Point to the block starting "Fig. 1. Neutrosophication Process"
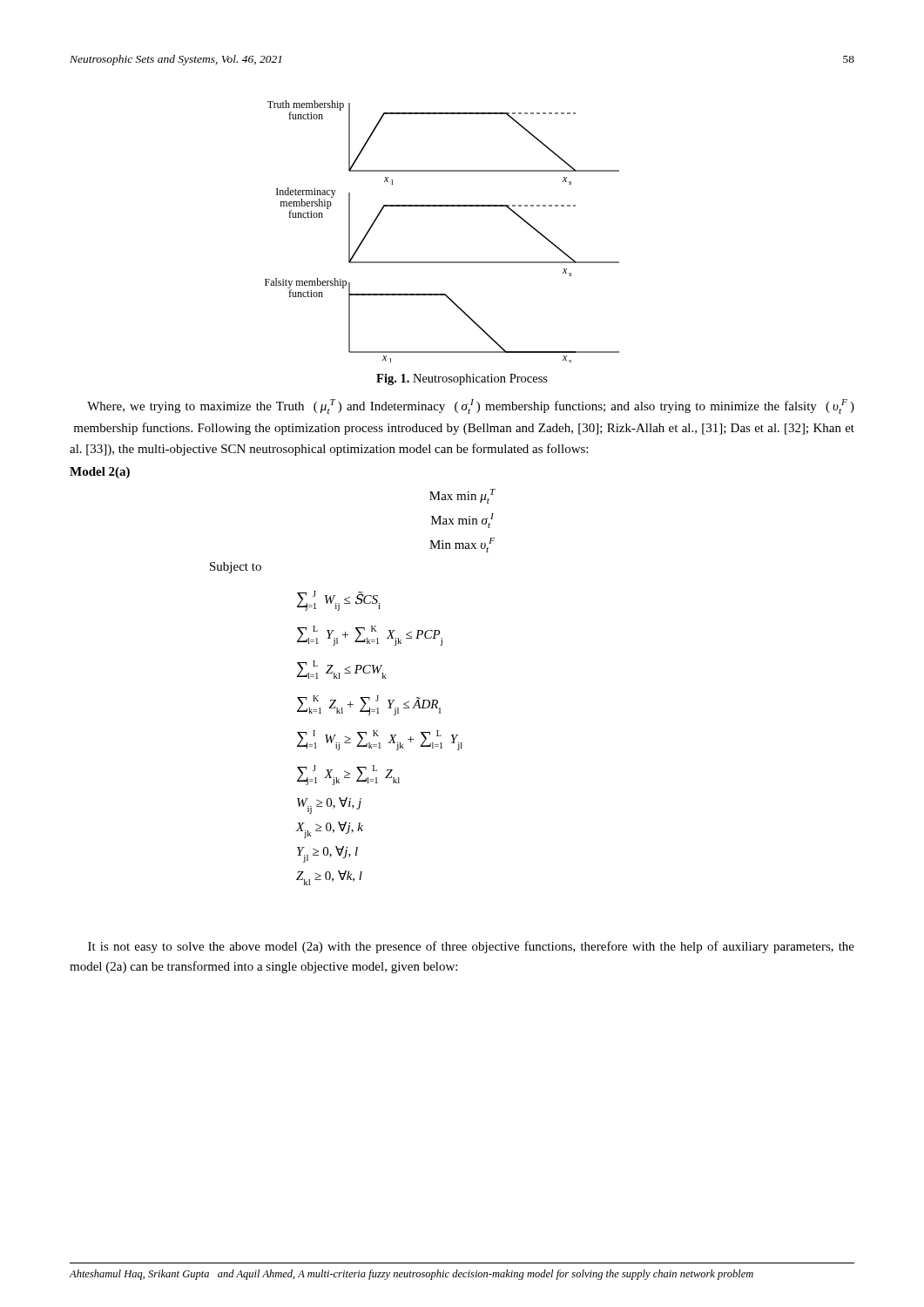This screenshot has width=924, height=1307. (462, 378)
